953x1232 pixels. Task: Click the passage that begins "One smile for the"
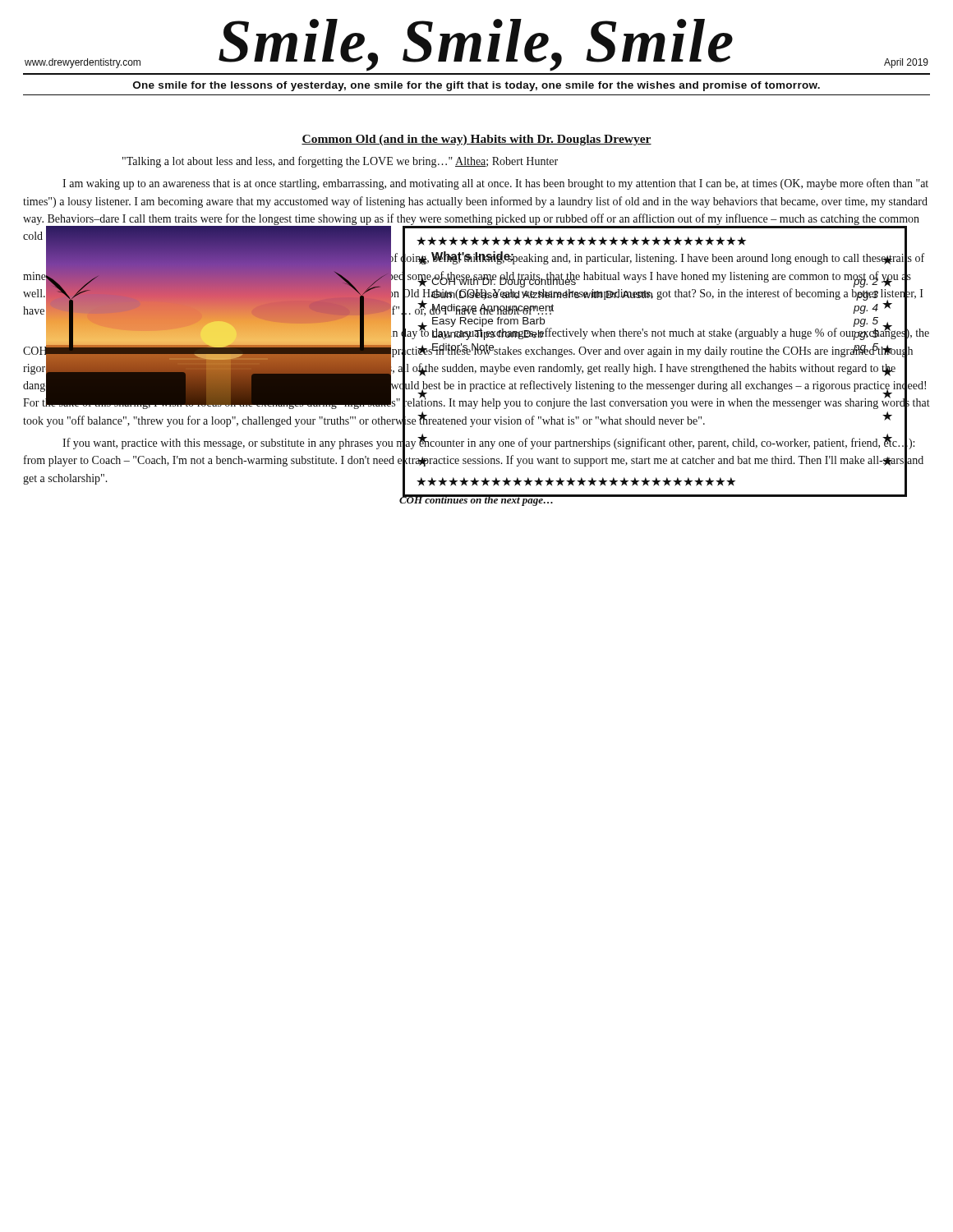pyautogui.click(x=476, y=85)
